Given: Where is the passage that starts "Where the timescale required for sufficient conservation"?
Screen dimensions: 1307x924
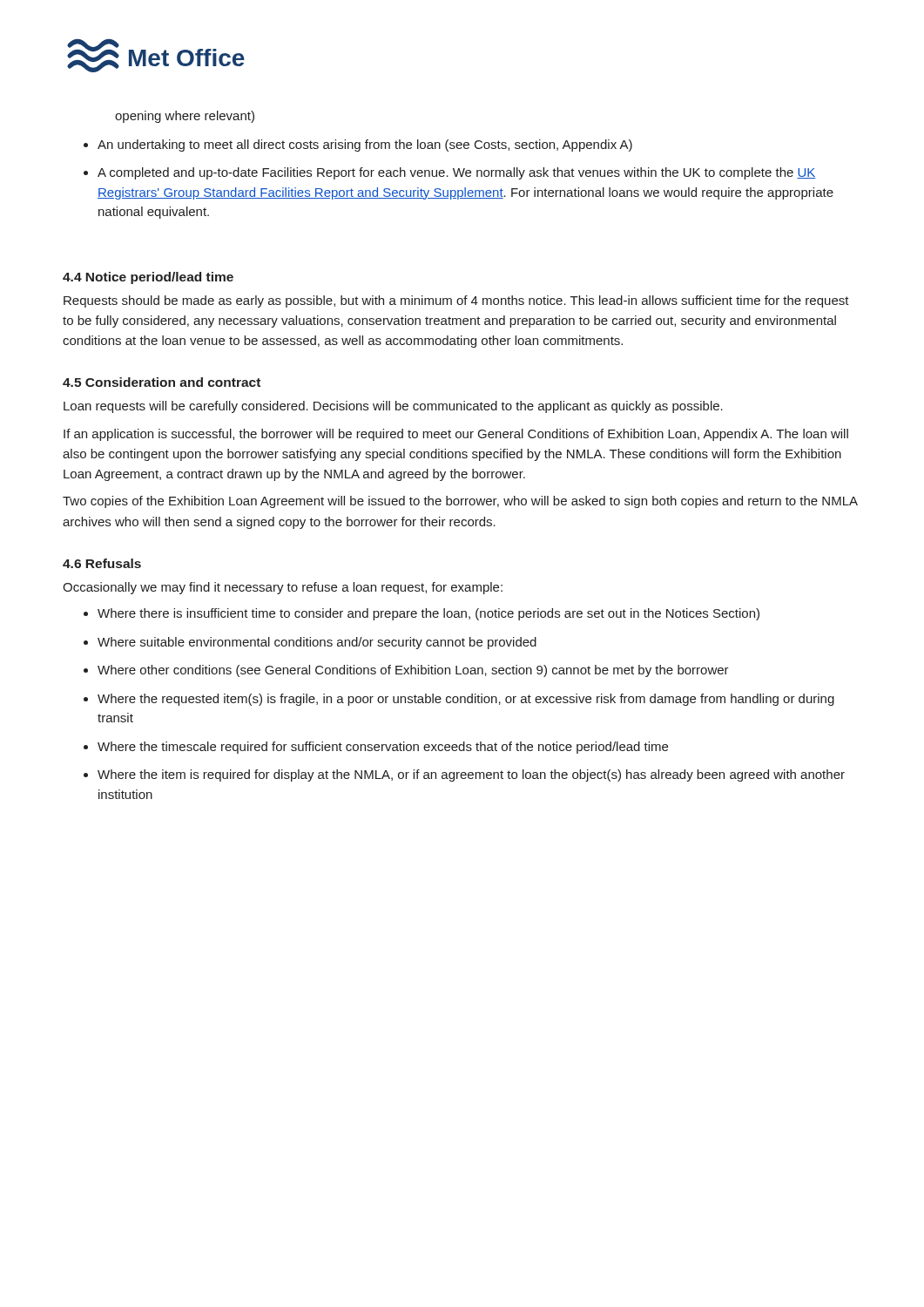Looking at the screenshot, I should (383, 746).
